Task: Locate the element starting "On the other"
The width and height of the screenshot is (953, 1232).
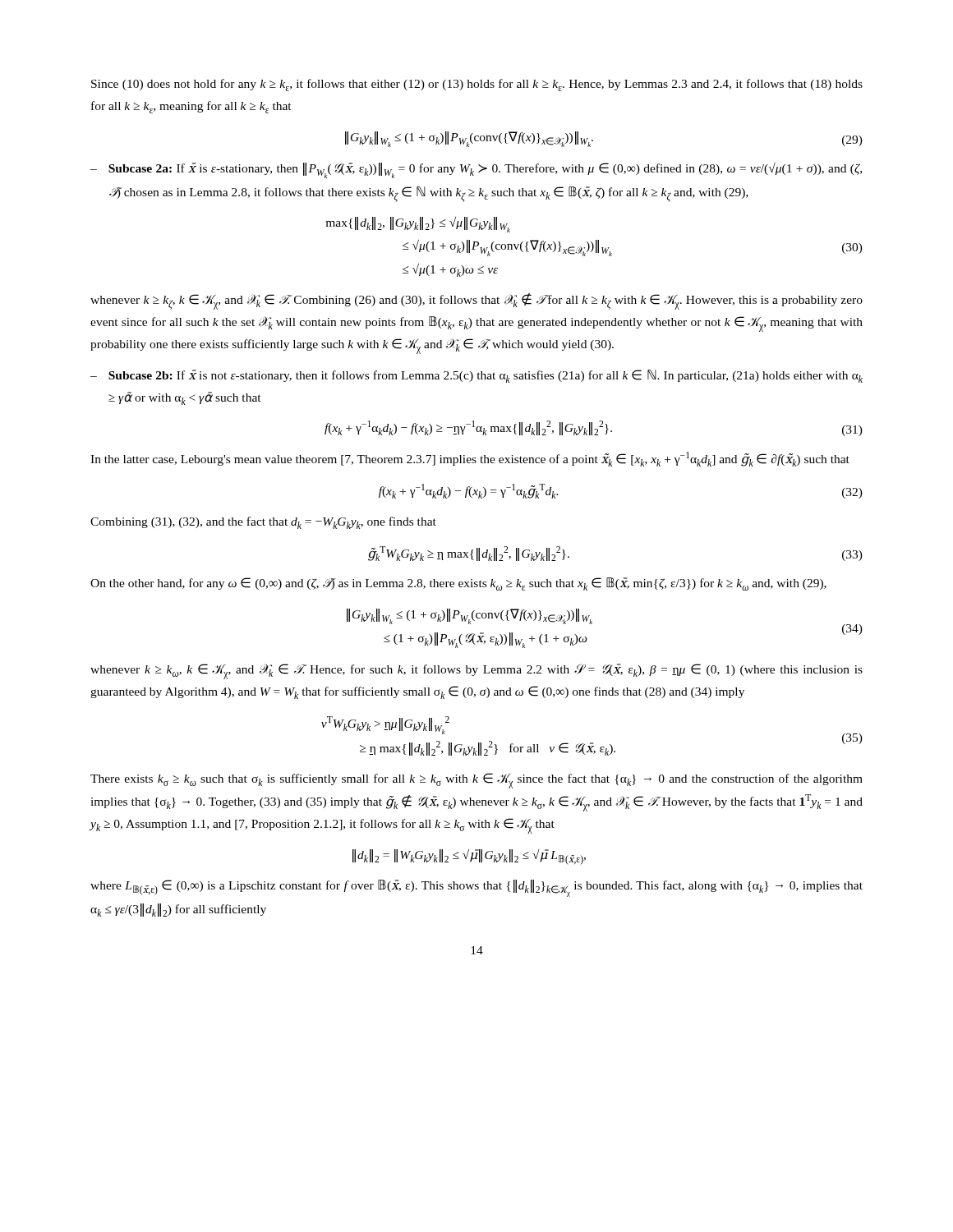Action: pos(459,585)
